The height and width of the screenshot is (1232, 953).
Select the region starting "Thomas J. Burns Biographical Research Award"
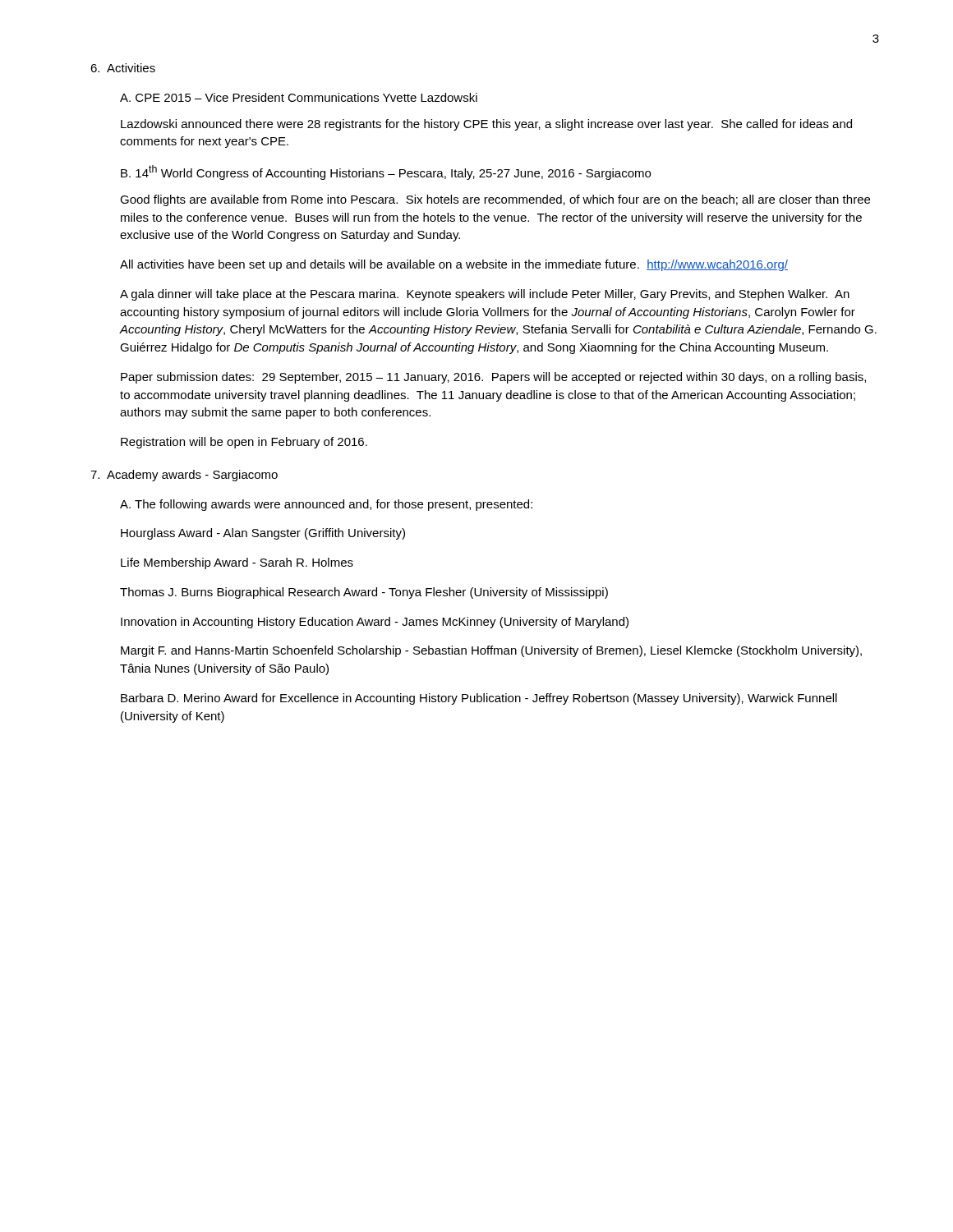coord(500,592)
